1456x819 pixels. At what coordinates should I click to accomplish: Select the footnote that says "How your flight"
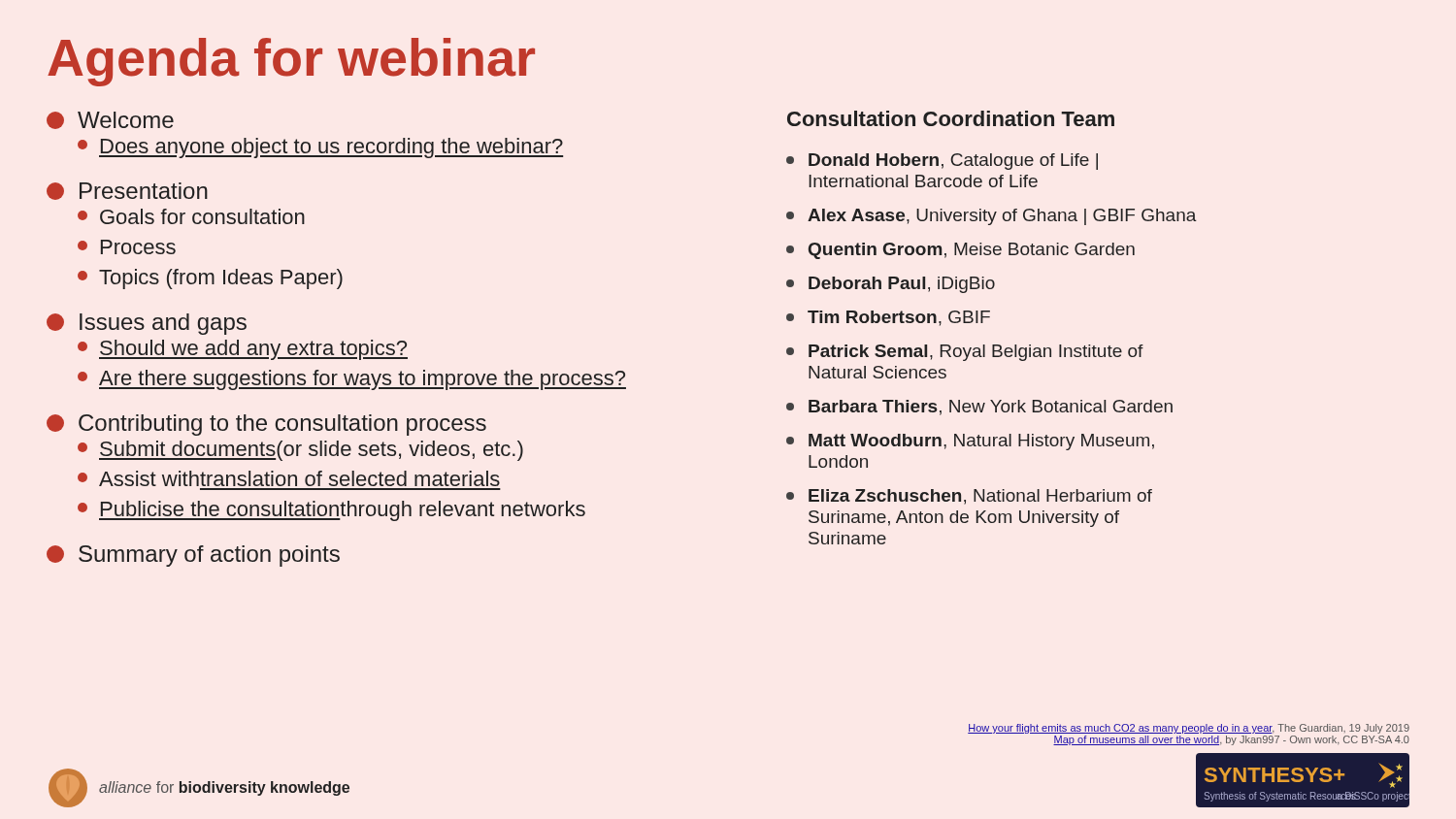click(1189, 734)
